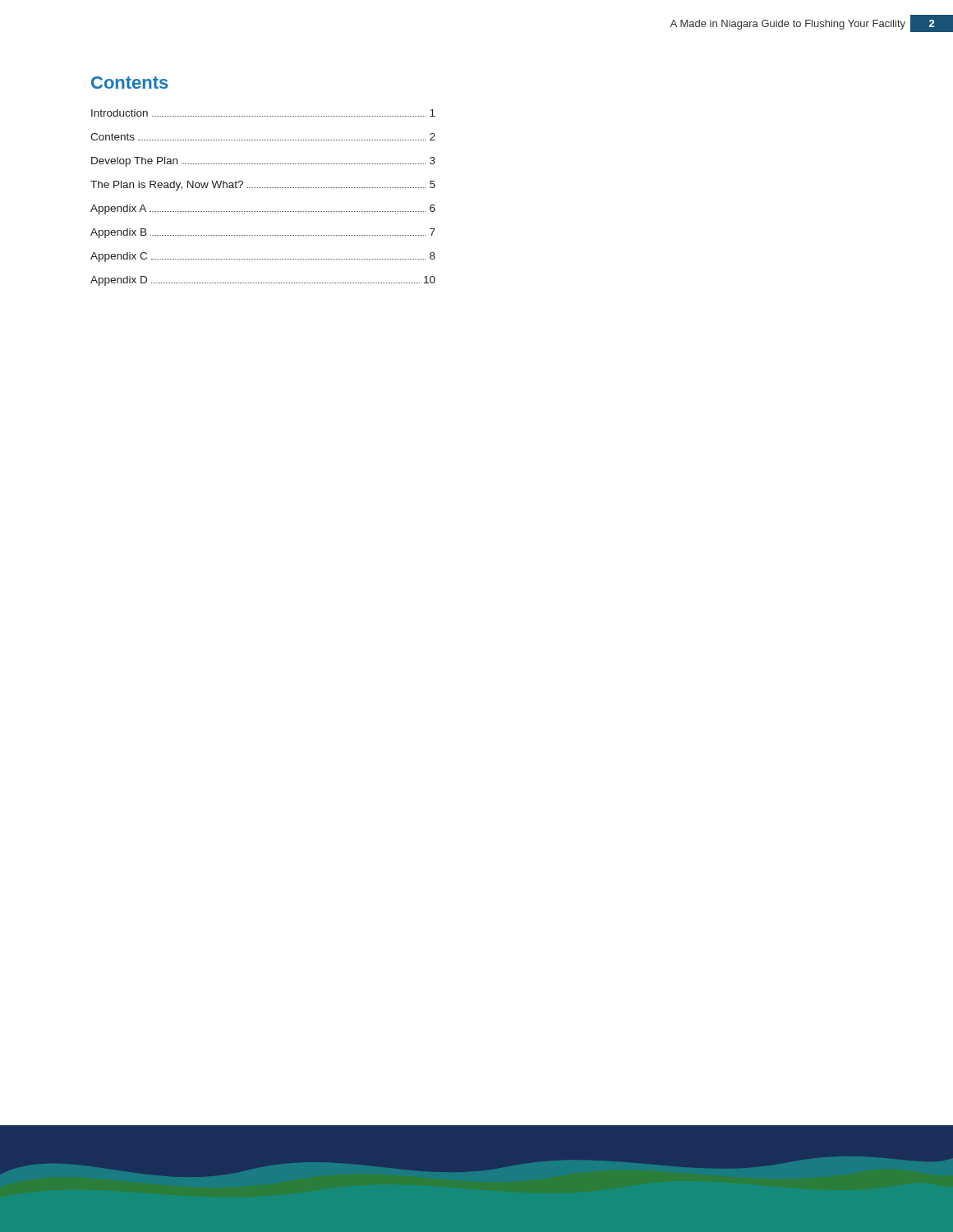Point to the text block starting "Appendix B 7"

[x=263, y=232]
